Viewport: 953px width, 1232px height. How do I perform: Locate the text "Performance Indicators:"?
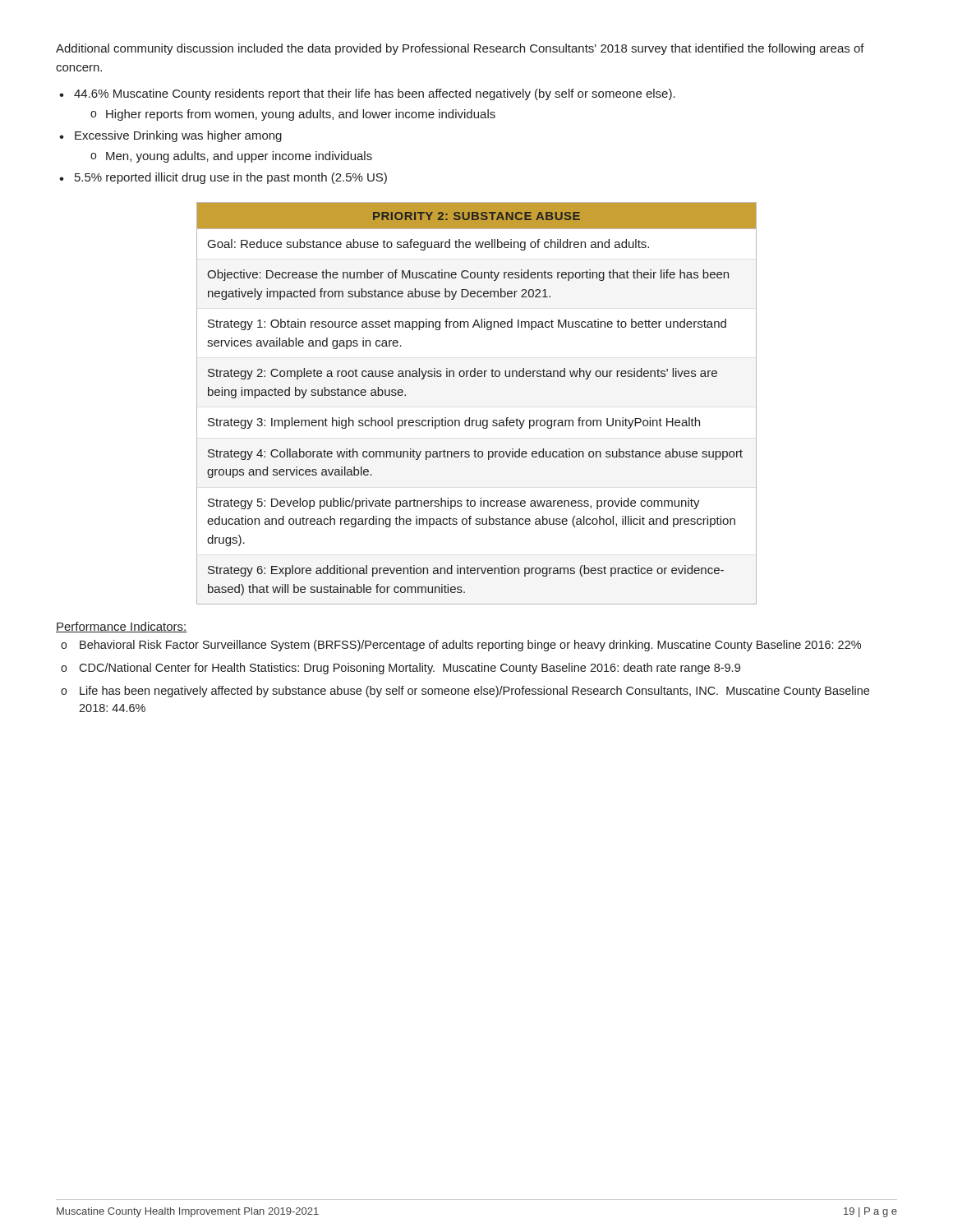pos(121,626)
